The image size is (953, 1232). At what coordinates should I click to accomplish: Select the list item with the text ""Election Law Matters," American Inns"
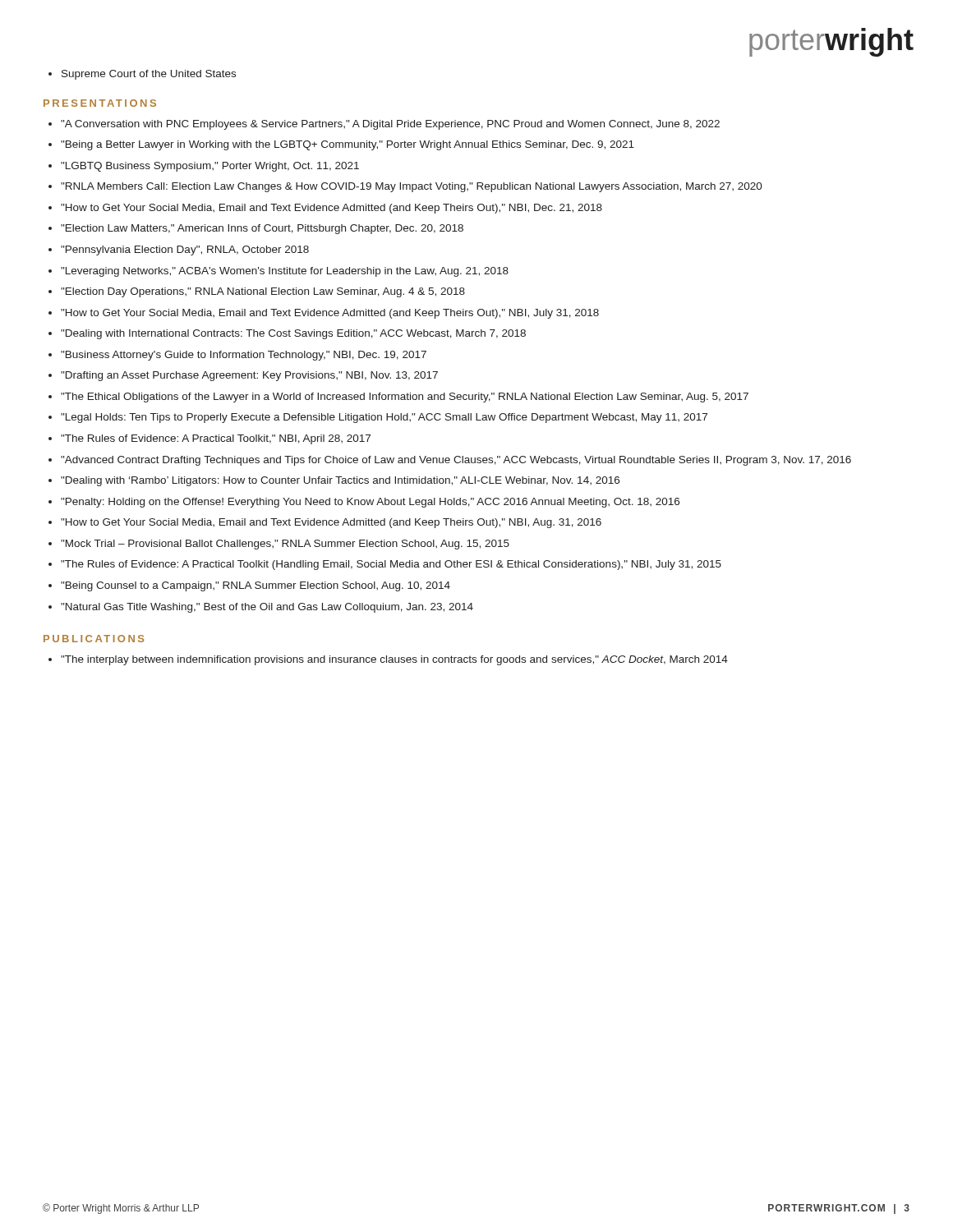coord(262,228)
